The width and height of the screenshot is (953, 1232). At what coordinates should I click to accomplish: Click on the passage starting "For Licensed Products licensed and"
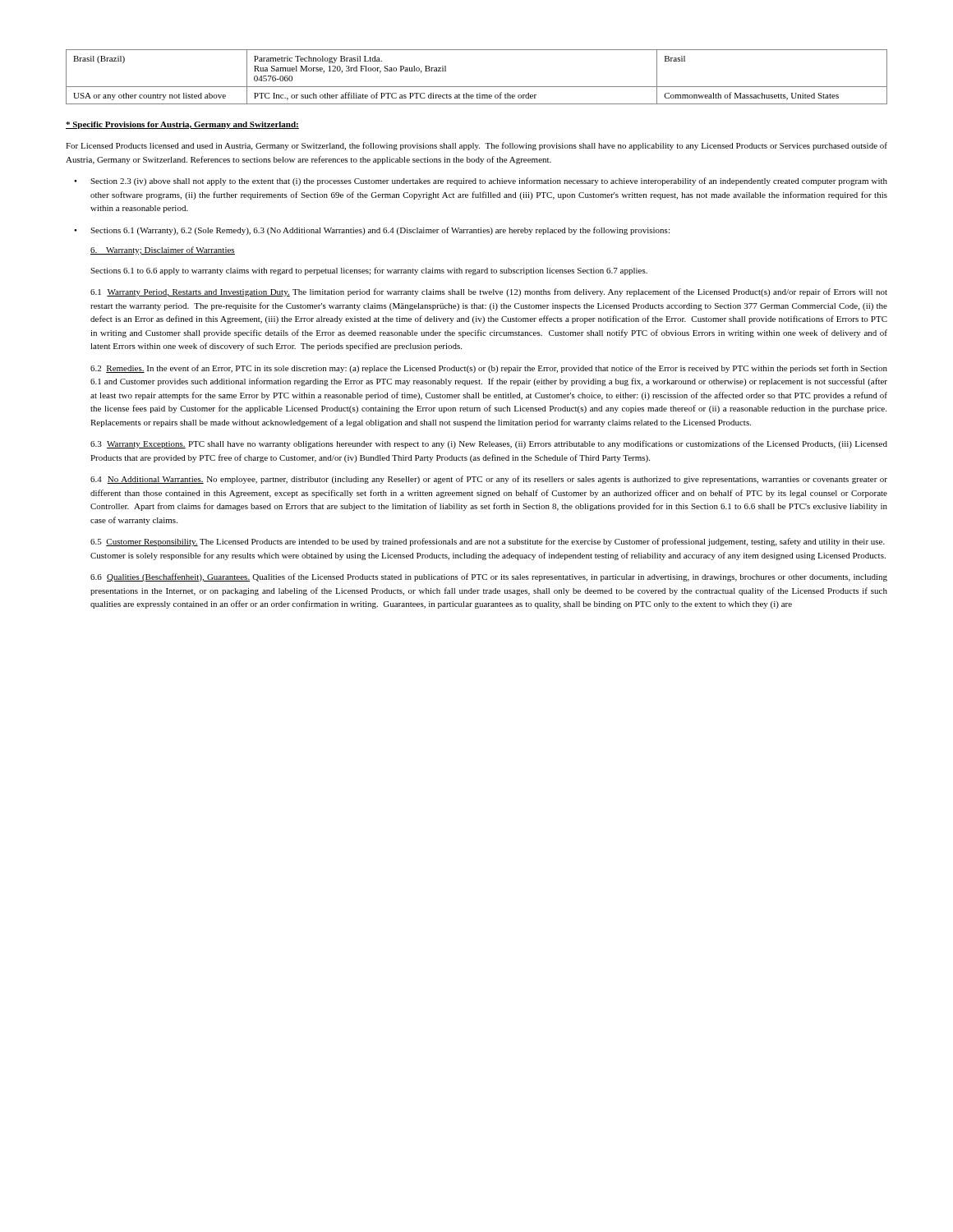476,152
